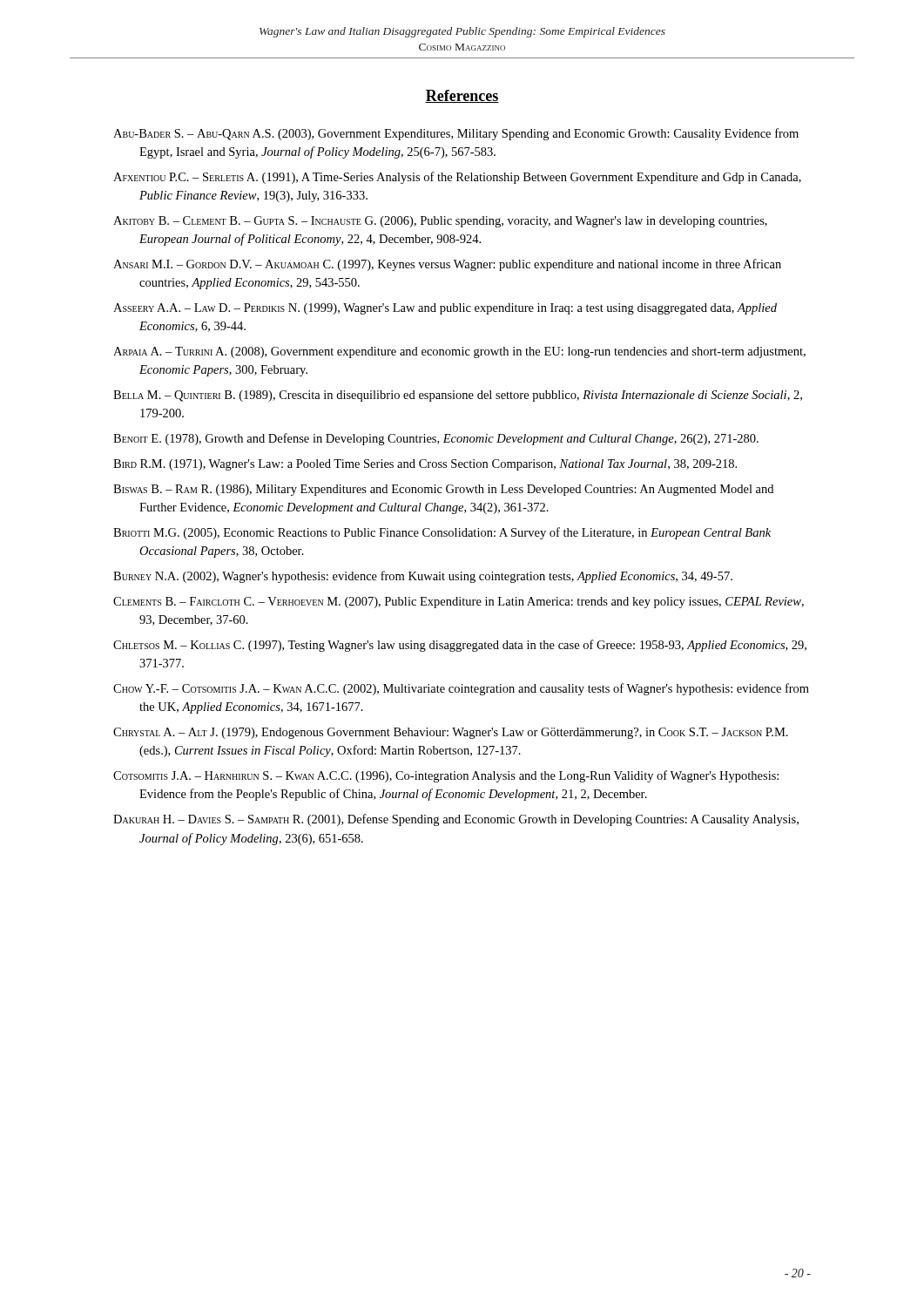Navigate to the element starting "Arpaia A. –"
The image size is (924, 1307).
coord(460,360)
